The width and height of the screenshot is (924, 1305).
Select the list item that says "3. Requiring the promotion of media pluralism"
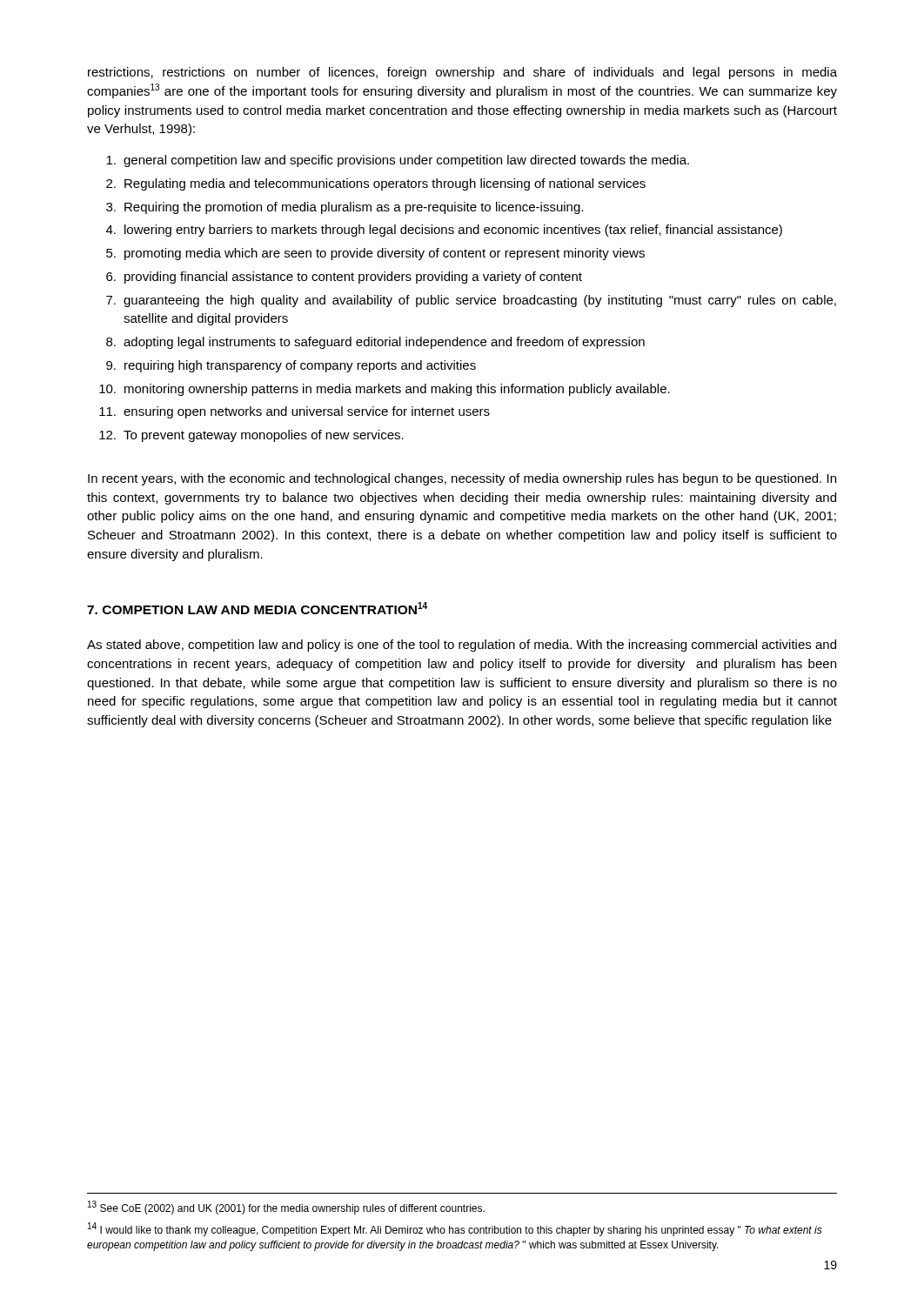[x=462, y=207]
